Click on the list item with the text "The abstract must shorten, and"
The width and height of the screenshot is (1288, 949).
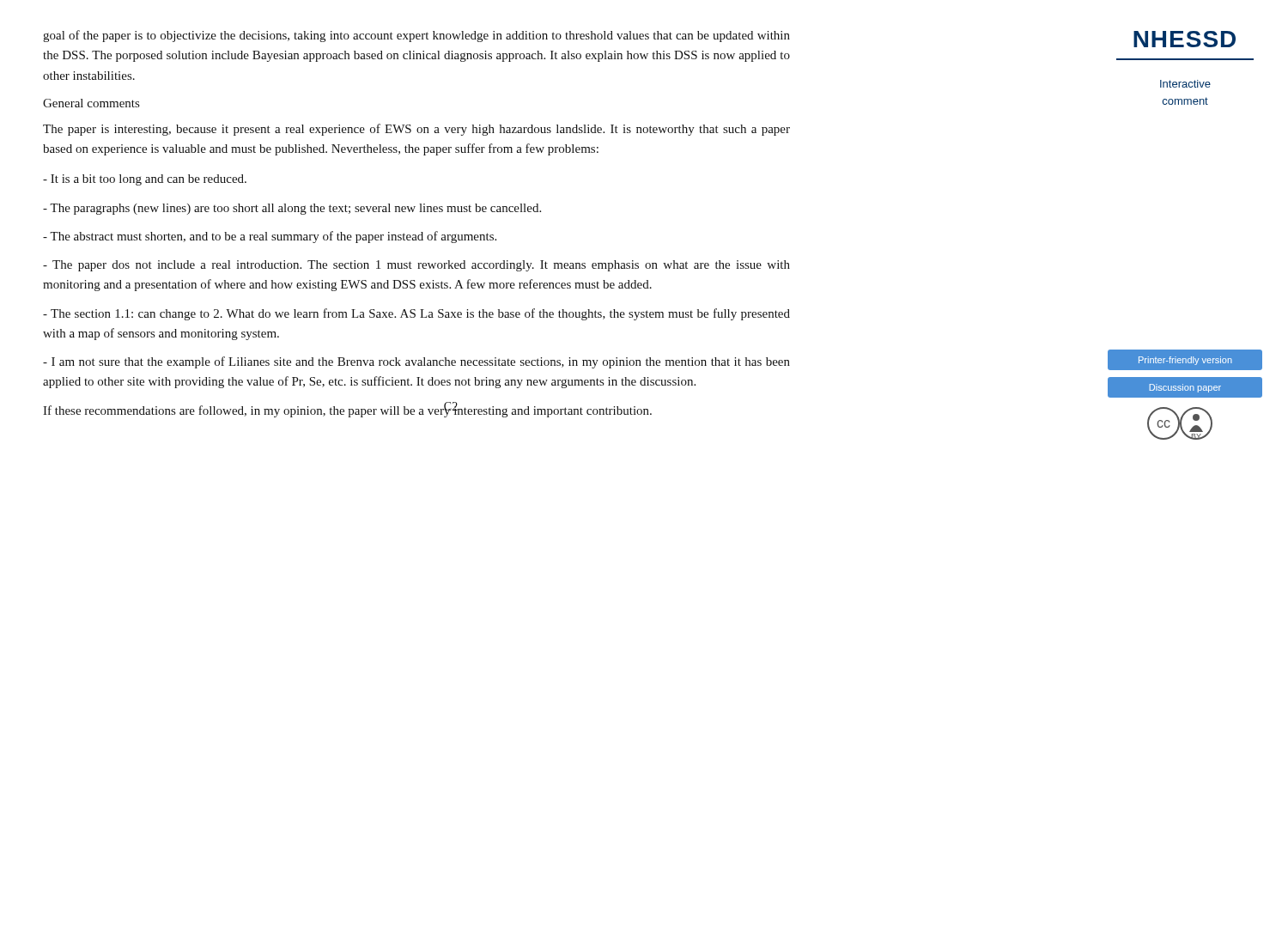pyautogui.click(x=270, y=236)
